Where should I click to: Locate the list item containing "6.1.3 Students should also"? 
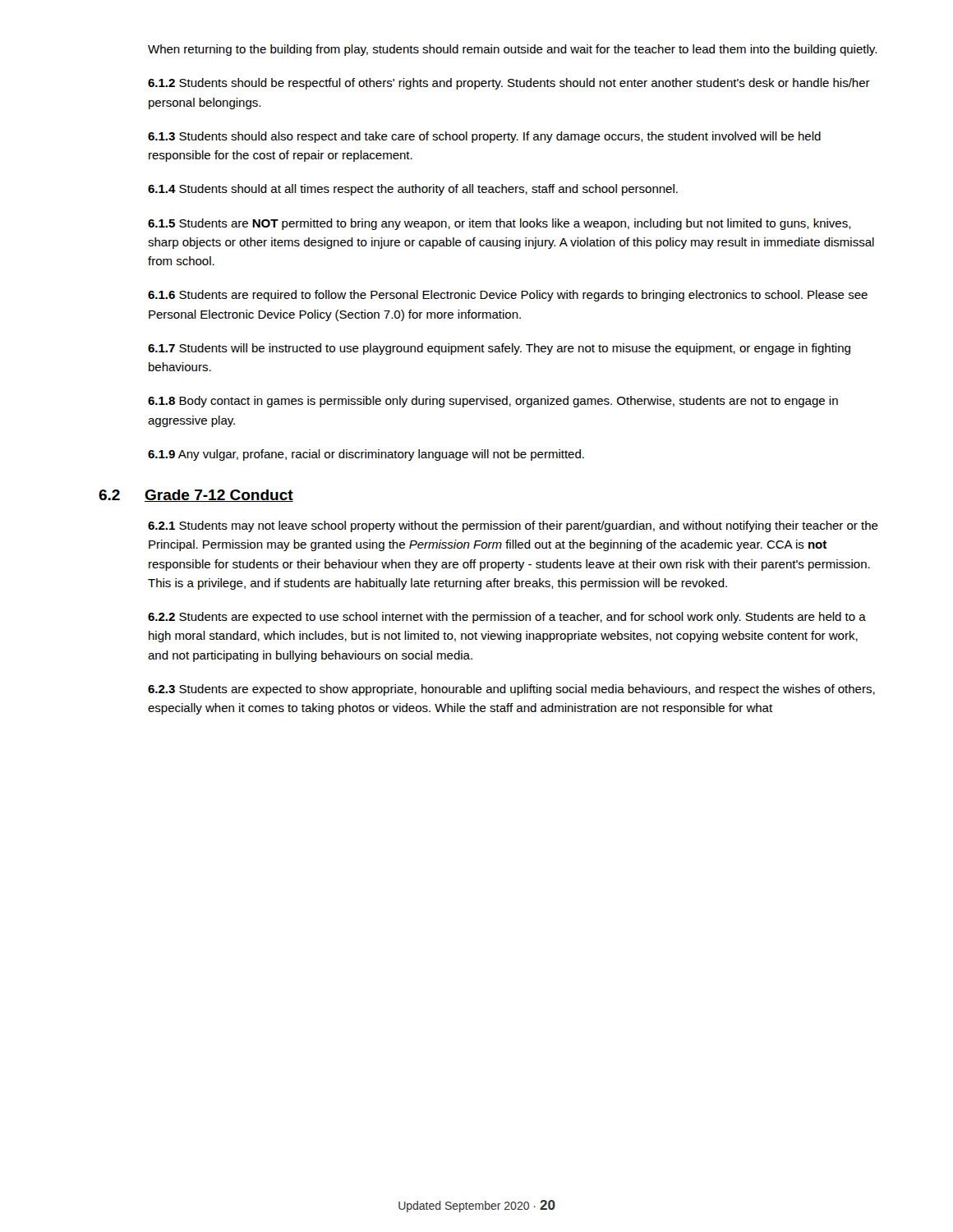[484, 145]
